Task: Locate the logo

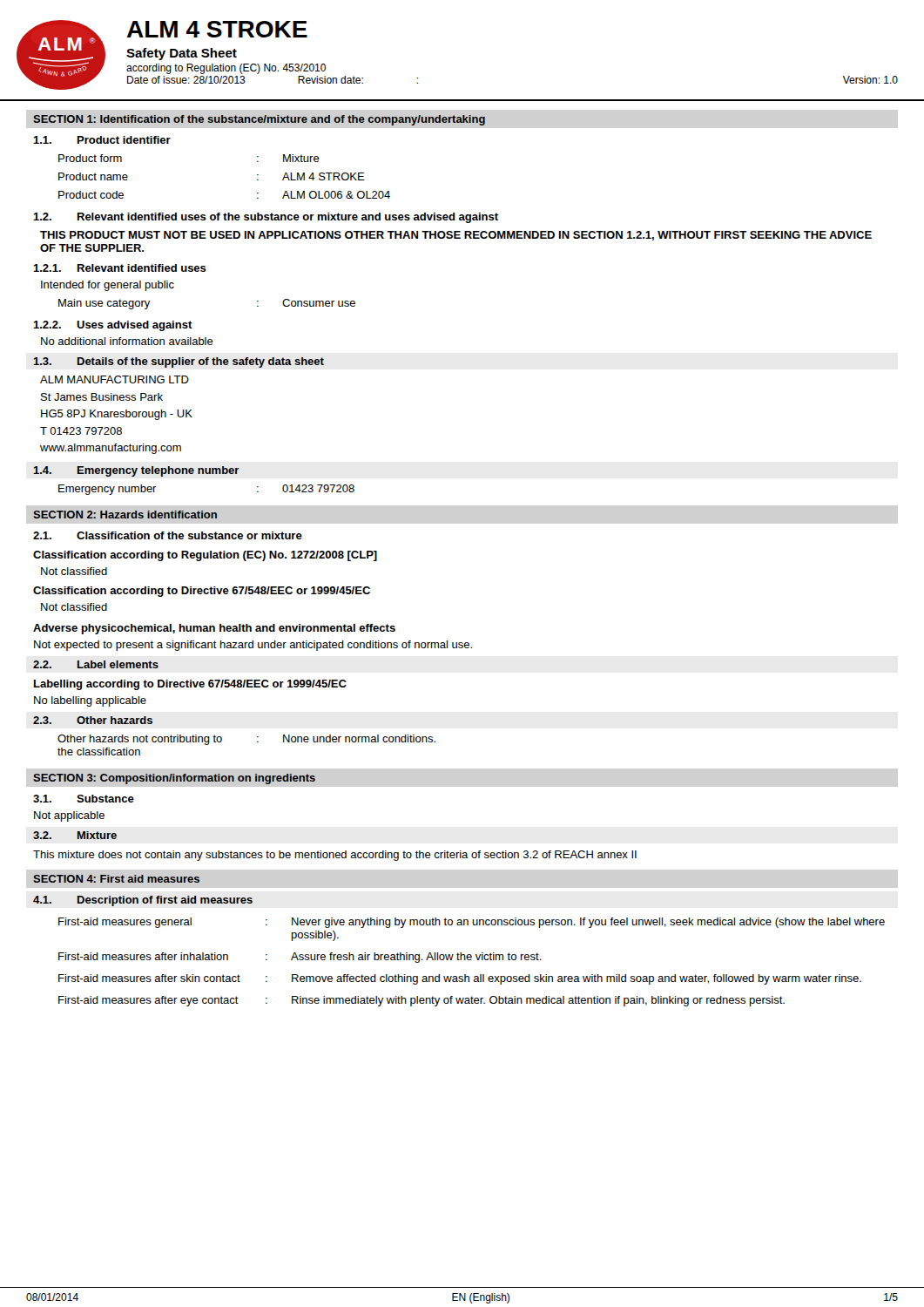Action: [61, 55]
